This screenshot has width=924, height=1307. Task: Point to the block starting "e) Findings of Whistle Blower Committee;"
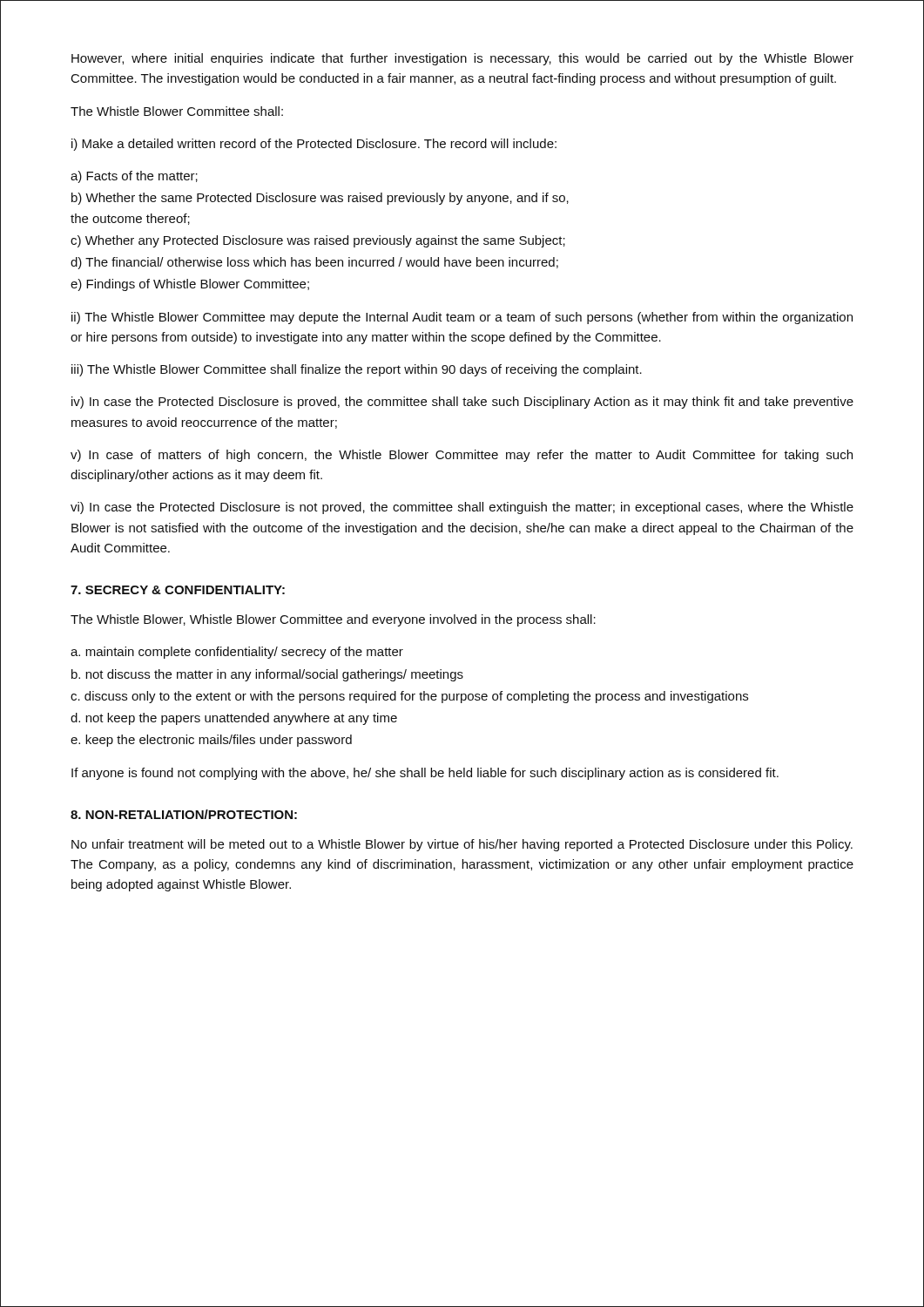tap(190, 284)
